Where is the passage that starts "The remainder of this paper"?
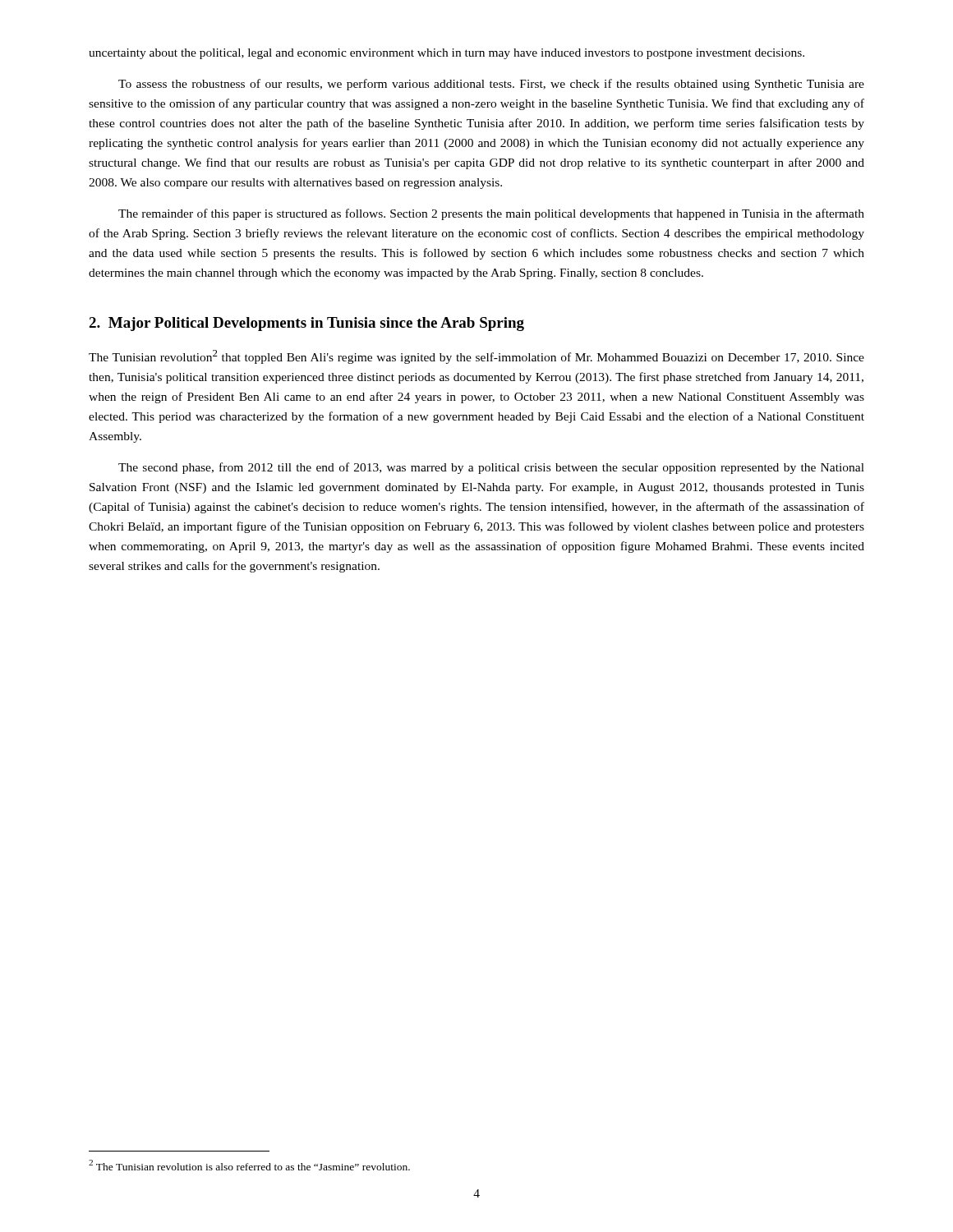Screen dimensions: 1232x953 coord(476,243)
